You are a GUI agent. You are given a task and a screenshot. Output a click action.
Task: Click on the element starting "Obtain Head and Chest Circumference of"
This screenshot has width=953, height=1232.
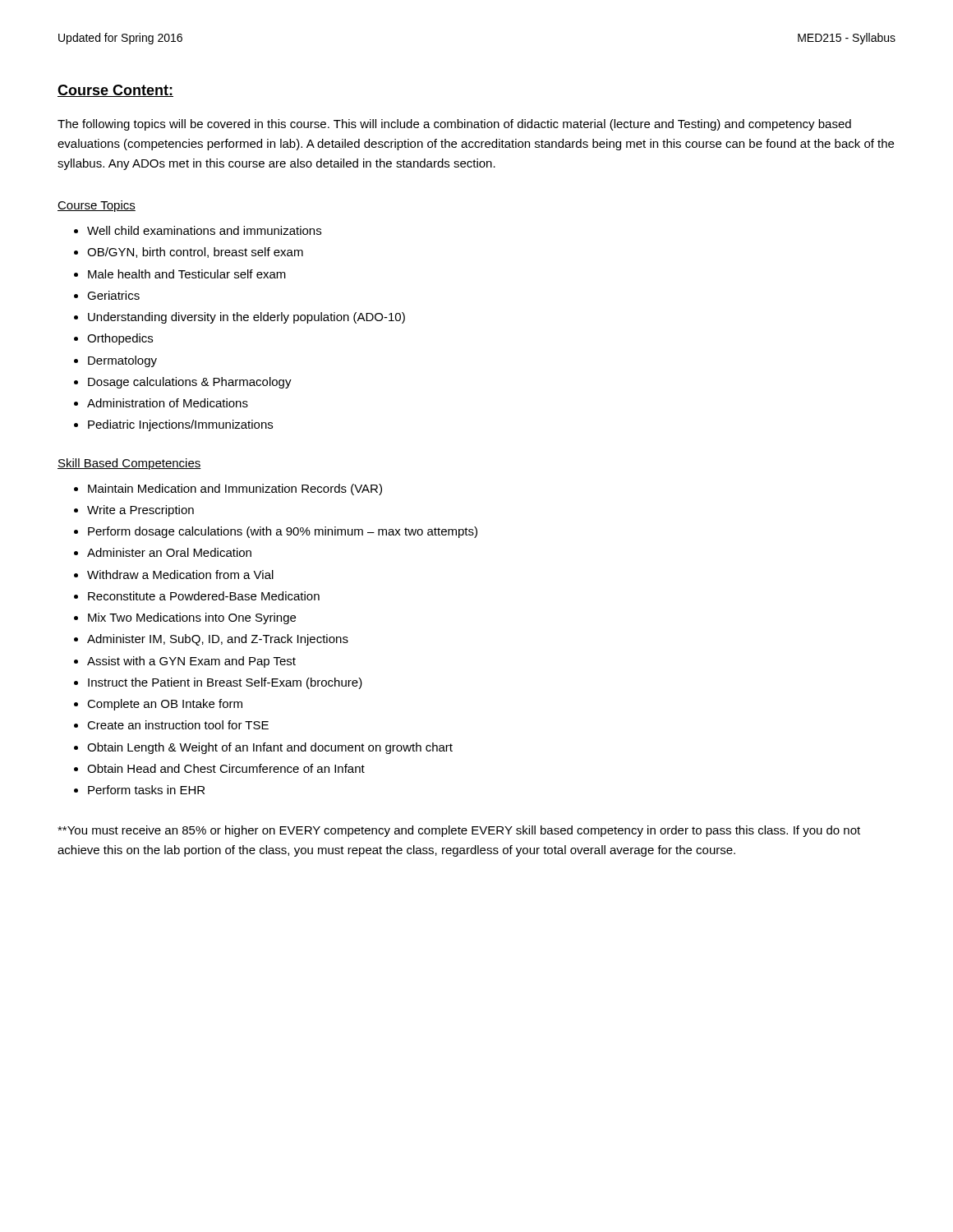point(226,768)
